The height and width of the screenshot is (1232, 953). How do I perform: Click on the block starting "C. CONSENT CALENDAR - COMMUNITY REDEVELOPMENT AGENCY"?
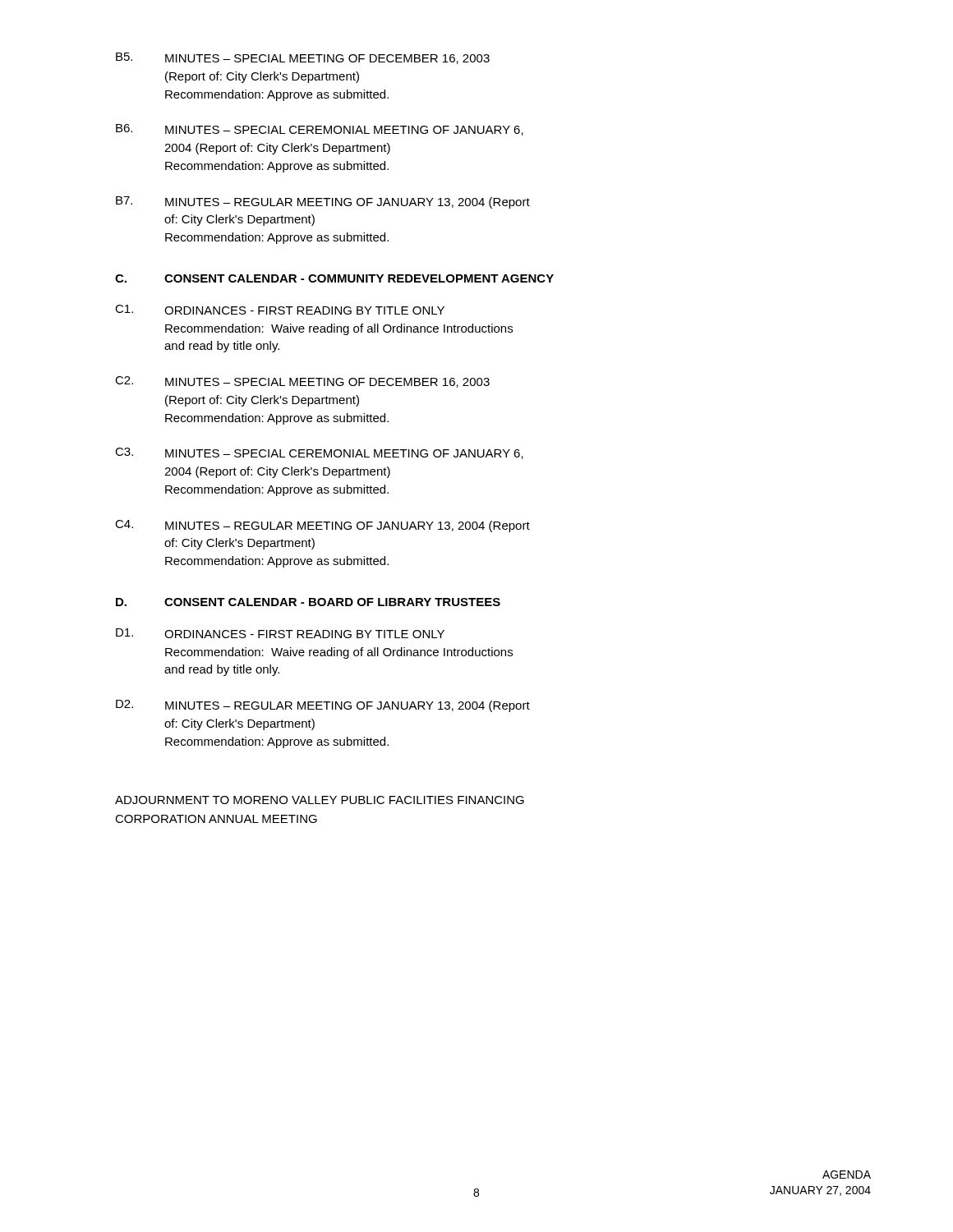coord(334,278)
